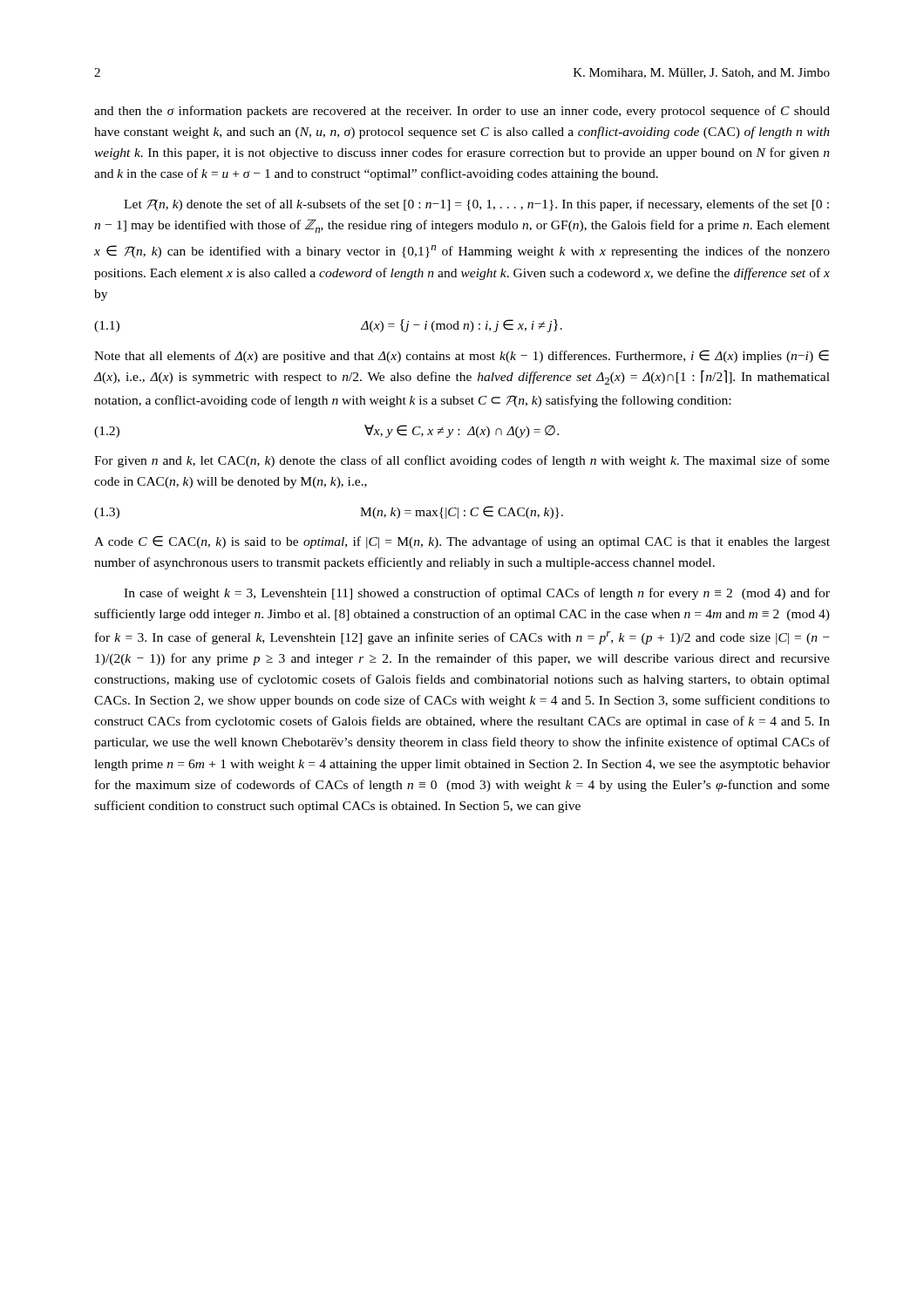924x1308 pixels.
Task: Navigate to the passage starting "(1.3) M(n, k) ="
Action: pyautogui.click(x=432, y=512)
